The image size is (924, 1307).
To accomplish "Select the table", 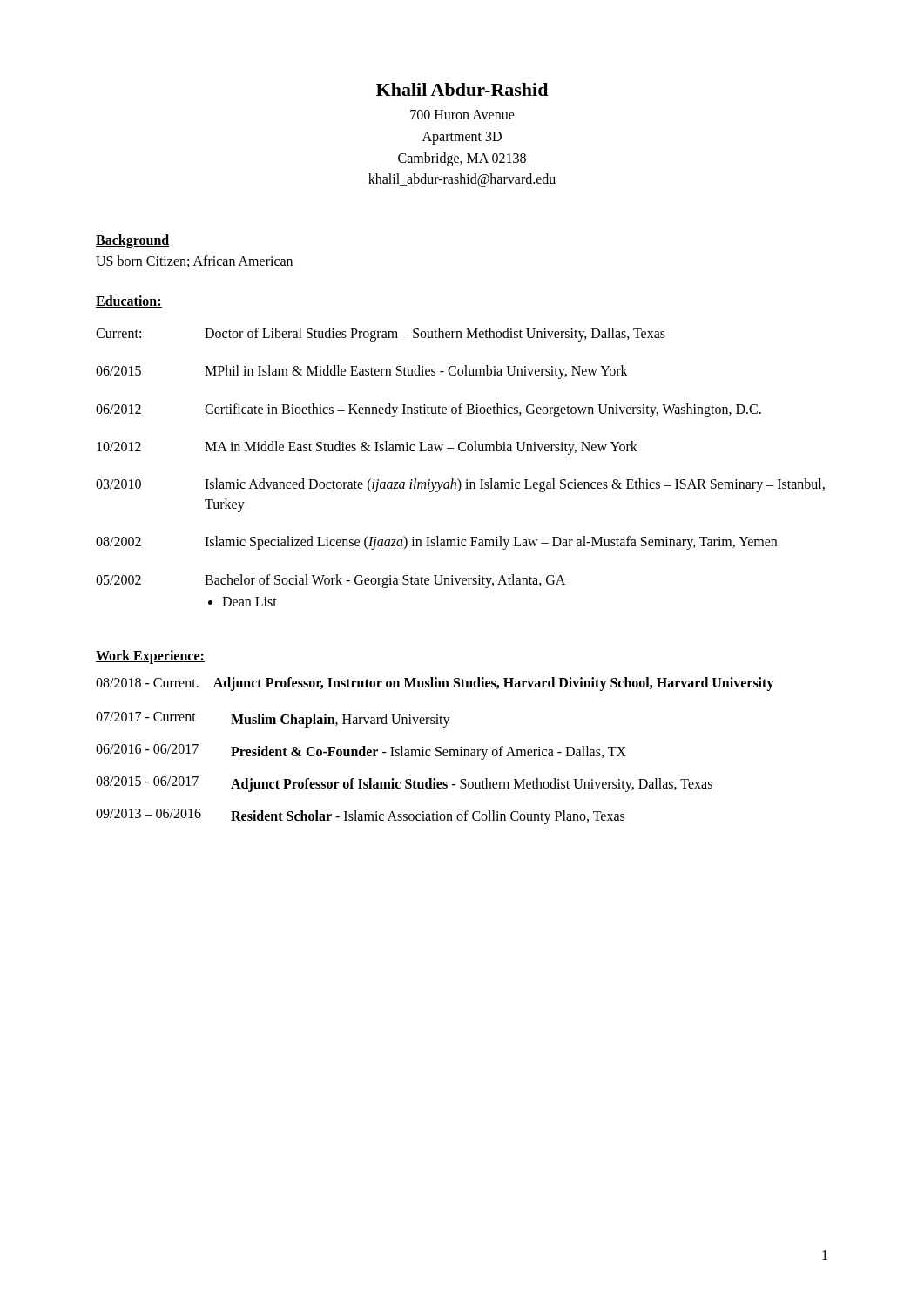I will [462, 468].
